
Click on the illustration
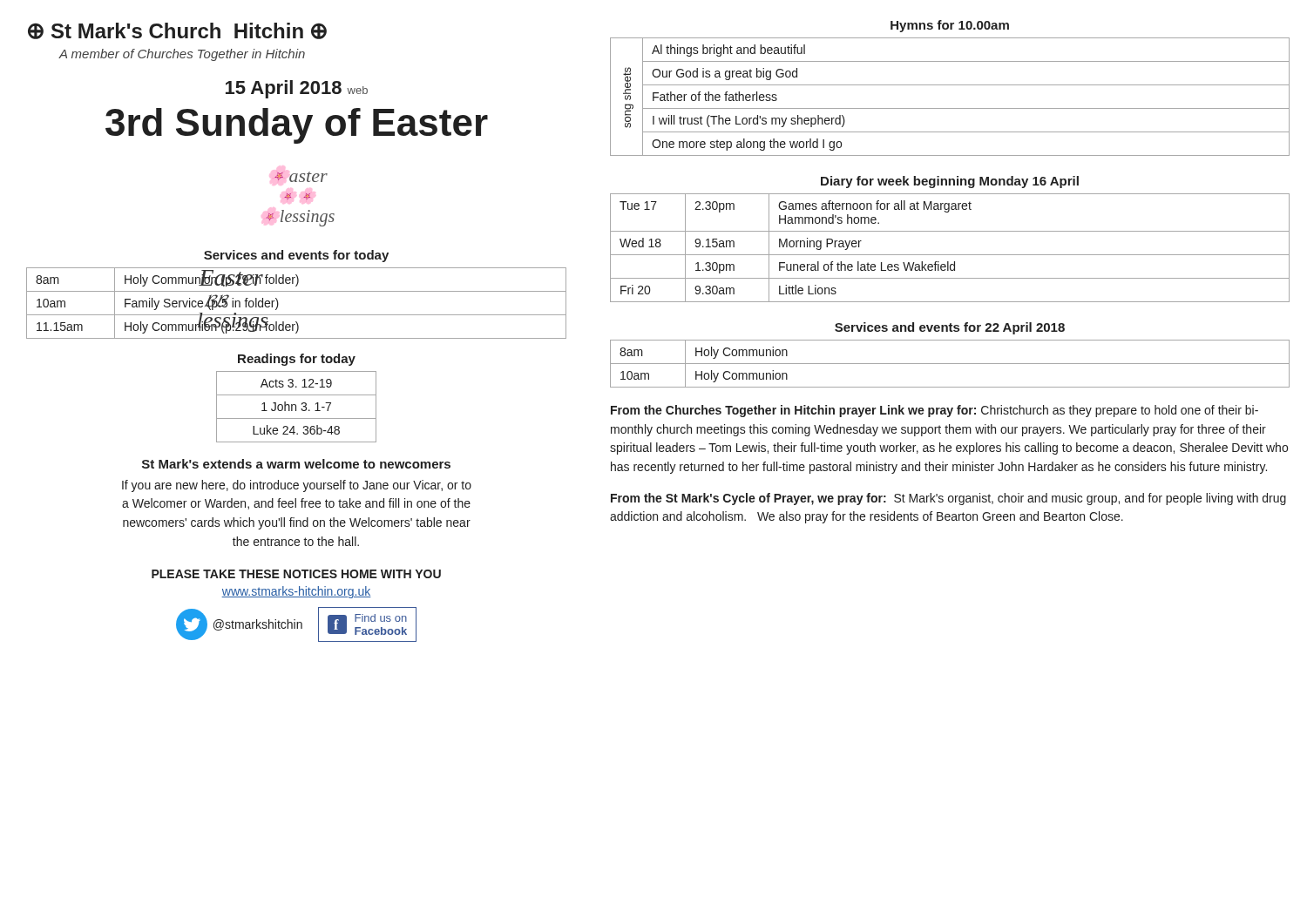296,194
